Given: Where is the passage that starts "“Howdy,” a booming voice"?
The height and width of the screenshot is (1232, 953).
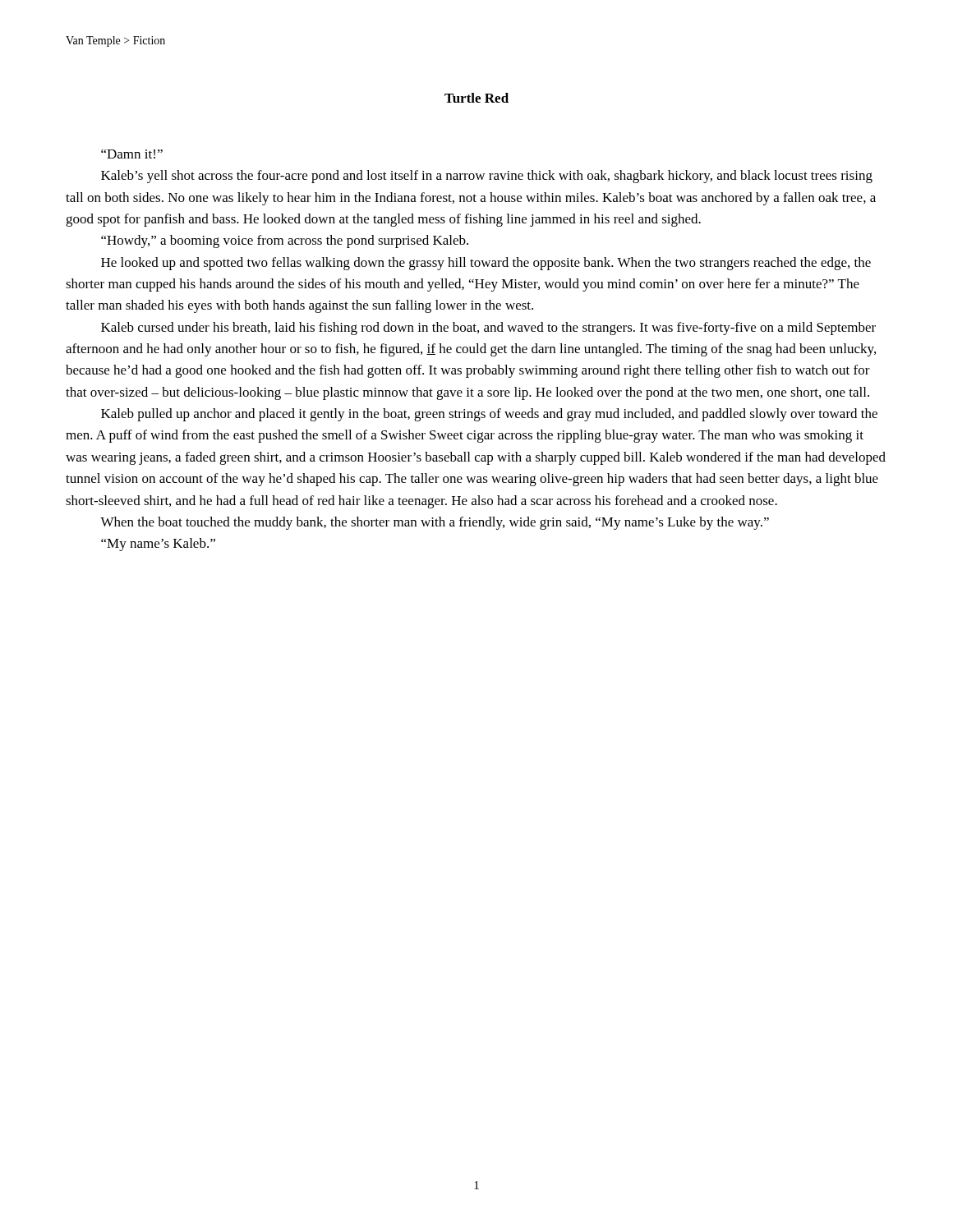Looking at the screenshot, I should click(476, 241).
